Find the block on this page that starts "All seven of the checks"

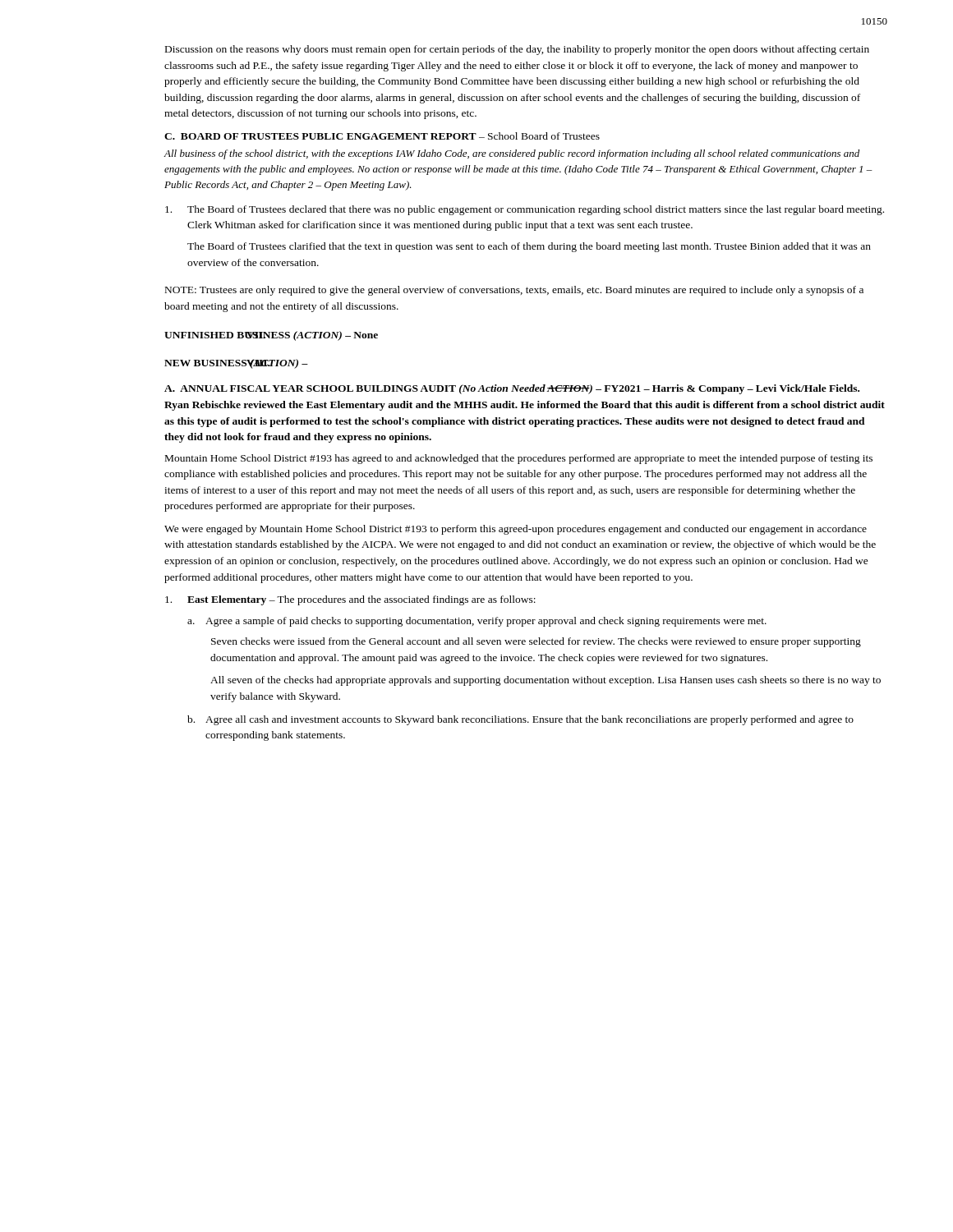[546, 688]
